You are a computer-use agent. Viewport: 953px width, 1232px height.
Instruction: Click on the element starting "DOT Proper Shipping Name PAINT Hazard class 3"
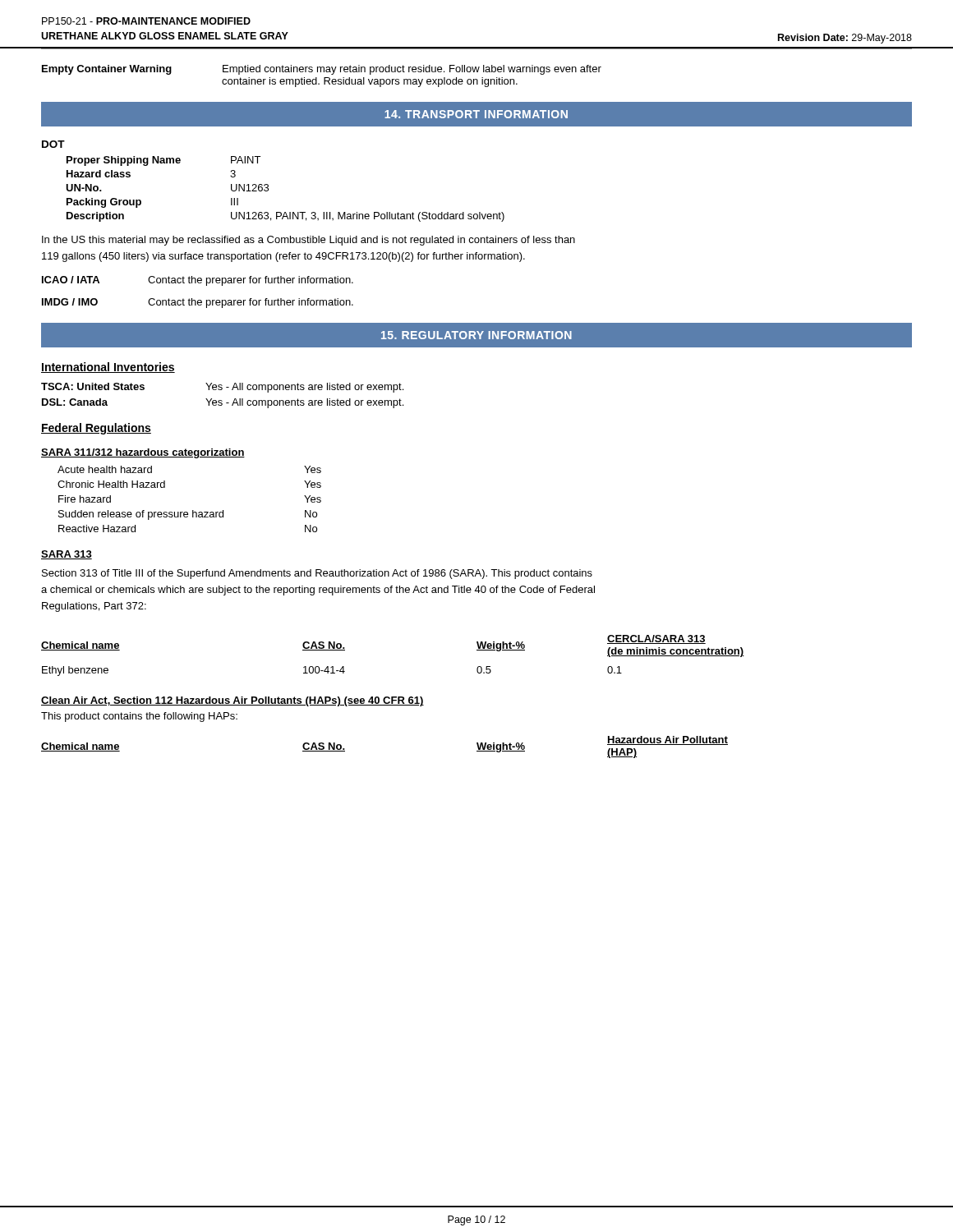53,144
